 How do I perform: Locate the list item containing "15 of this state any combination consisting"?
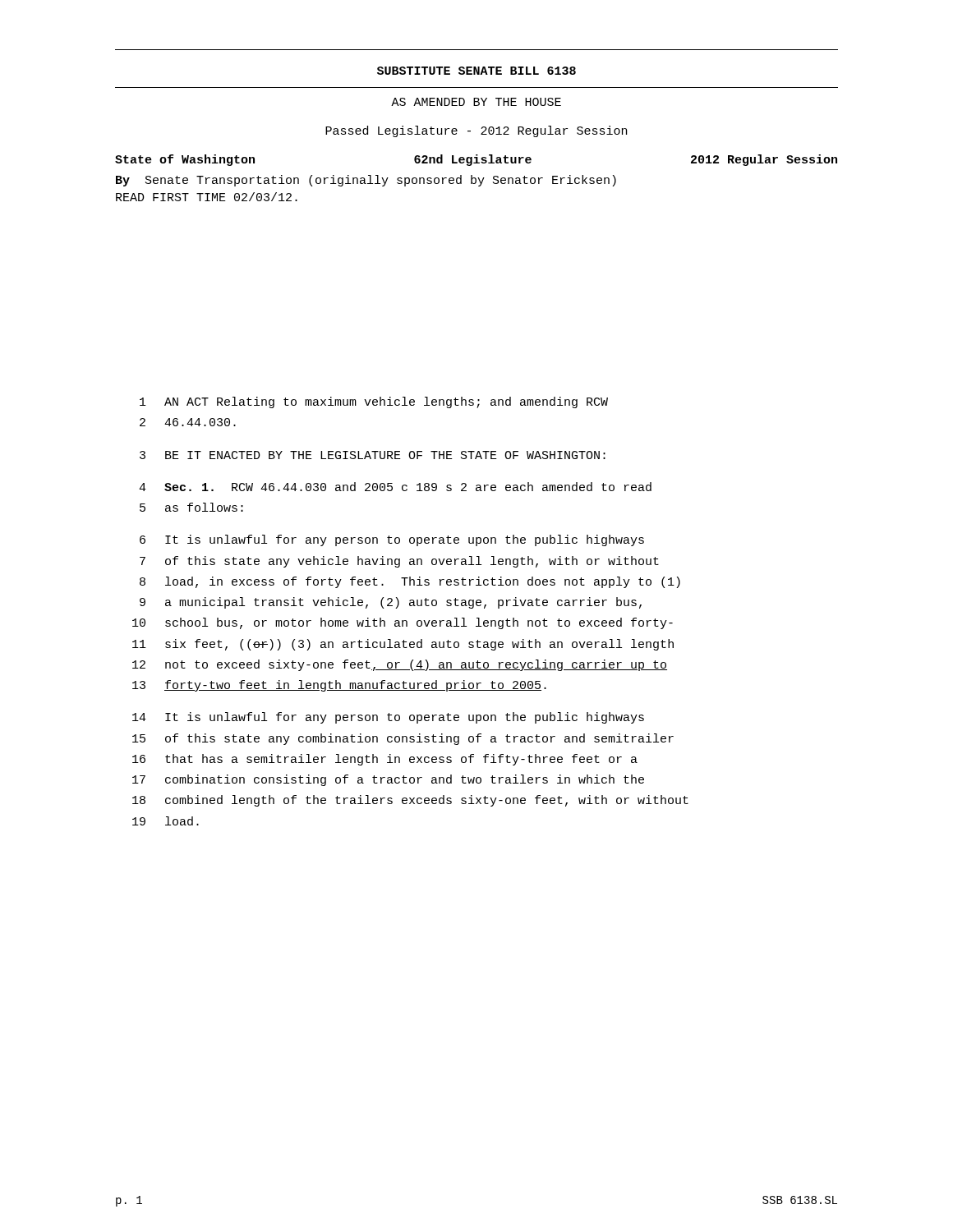click(476, 739)
